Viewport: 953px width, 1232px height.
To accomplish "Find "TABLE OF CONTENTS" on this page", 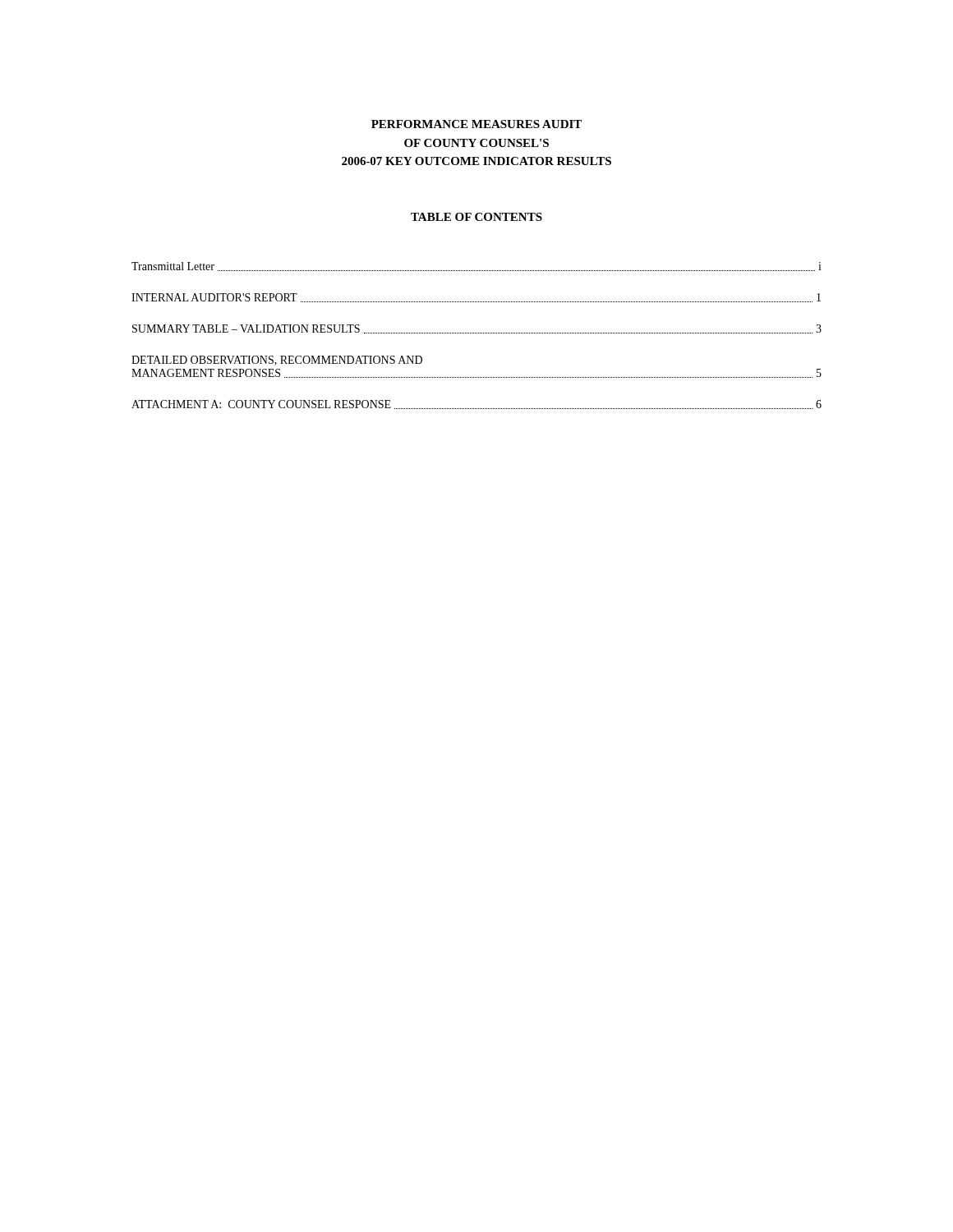I will (x=476, y=216).
